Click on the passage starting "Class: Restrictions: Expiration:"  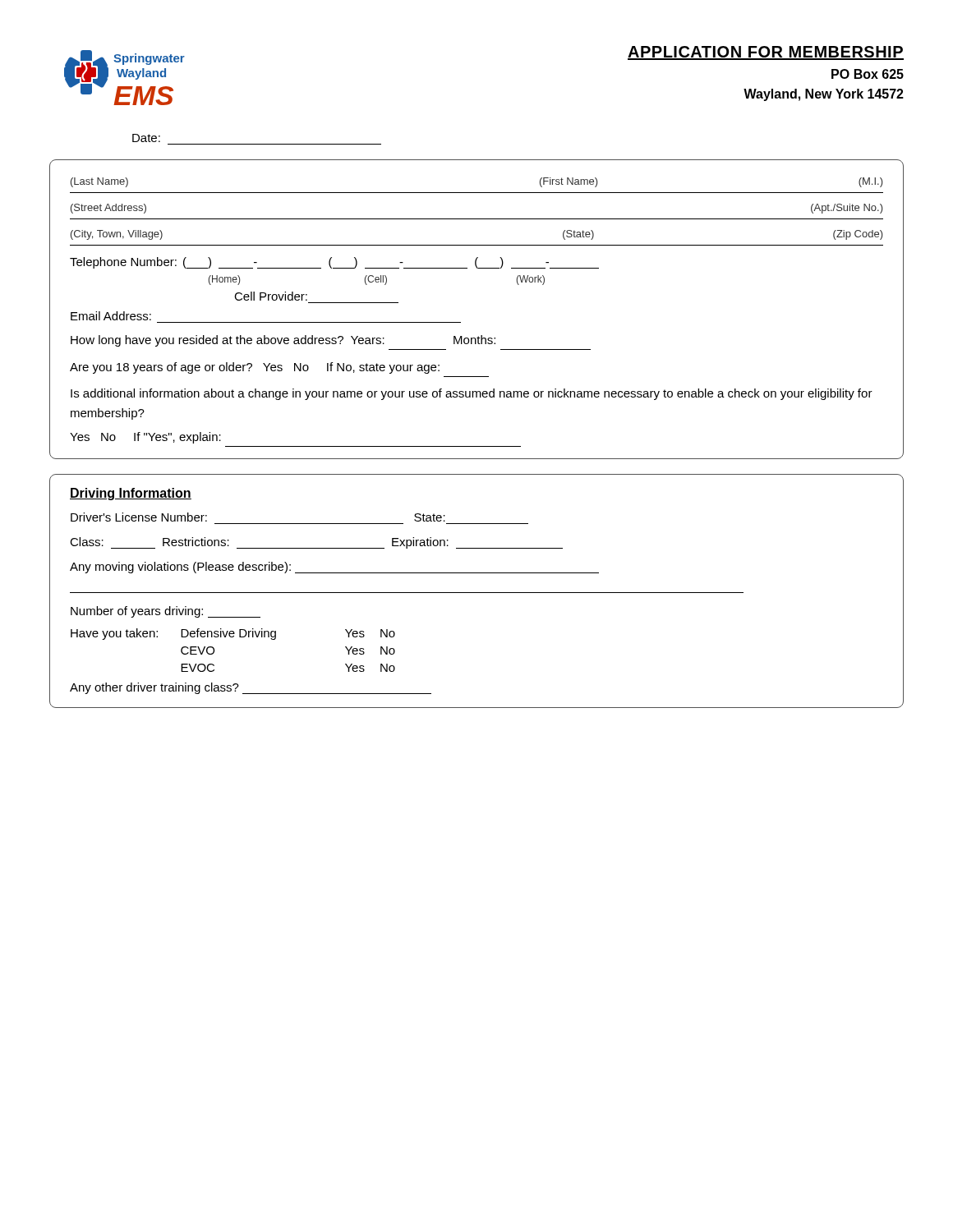(x=316, y=541)
